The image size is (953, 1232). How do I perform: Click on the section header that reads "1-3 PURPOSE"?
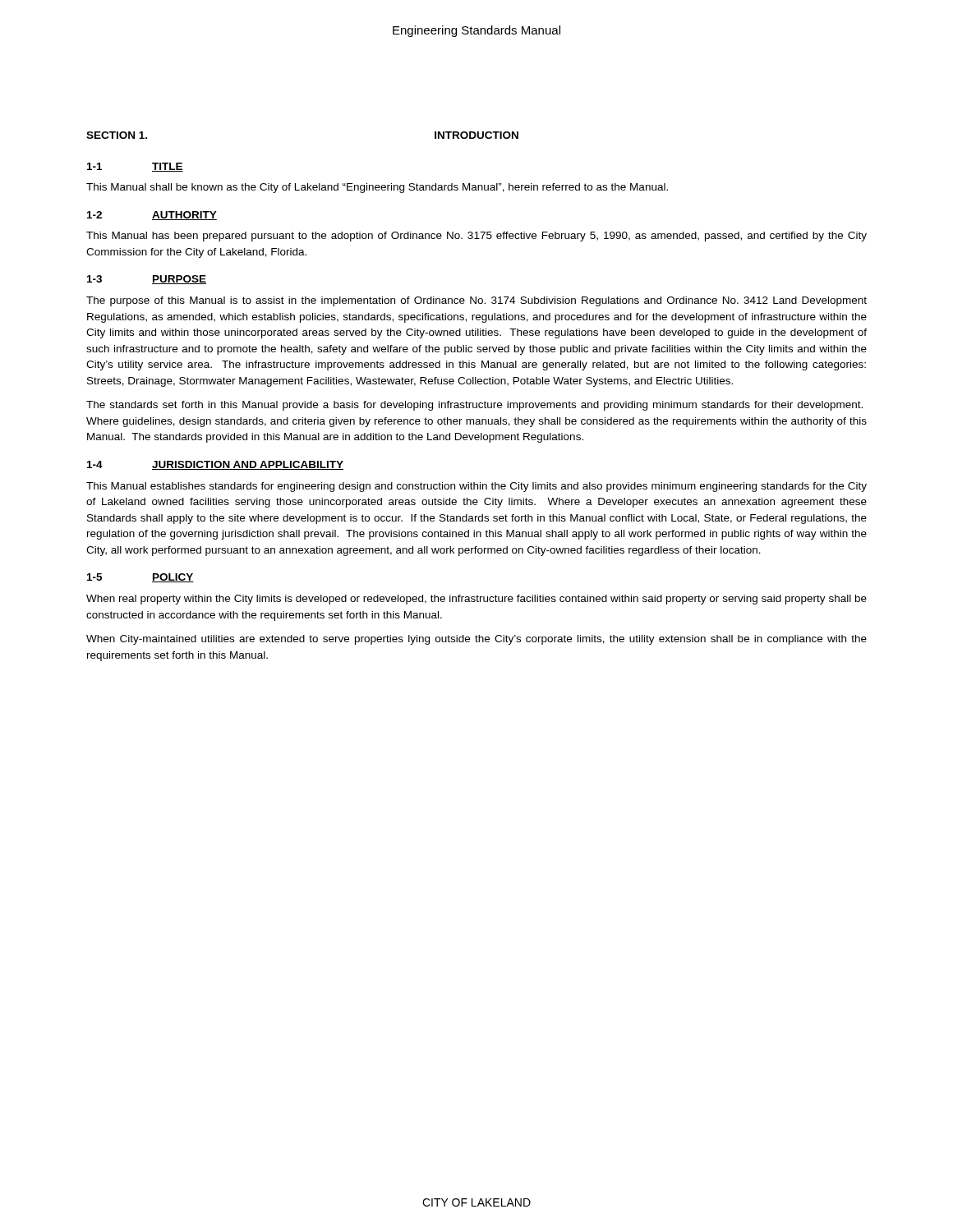[146, 279]
